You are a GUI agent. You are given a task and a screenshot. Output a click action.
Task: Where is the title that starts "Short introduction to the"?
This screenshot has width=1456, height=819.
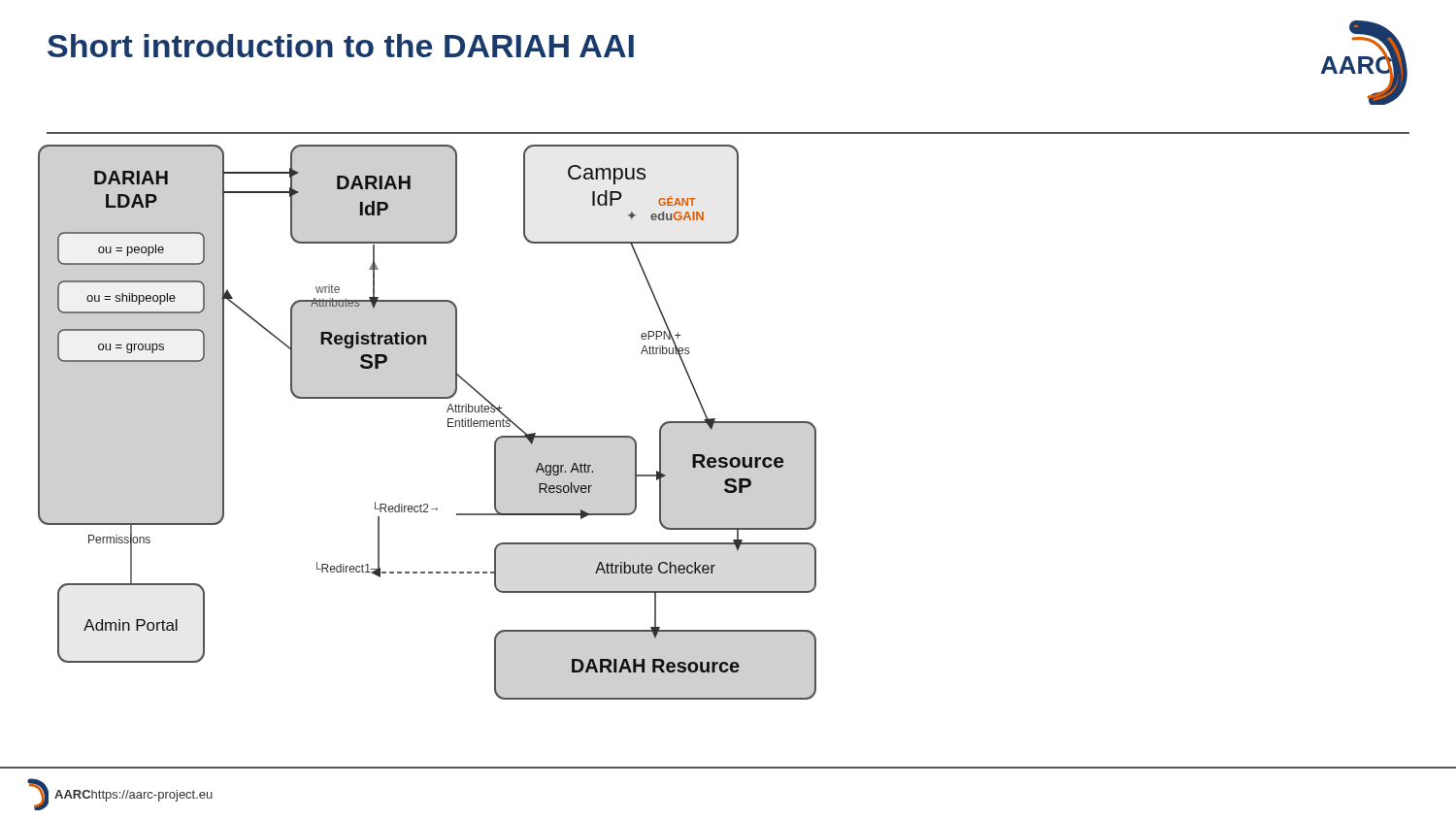pos(341,46)
